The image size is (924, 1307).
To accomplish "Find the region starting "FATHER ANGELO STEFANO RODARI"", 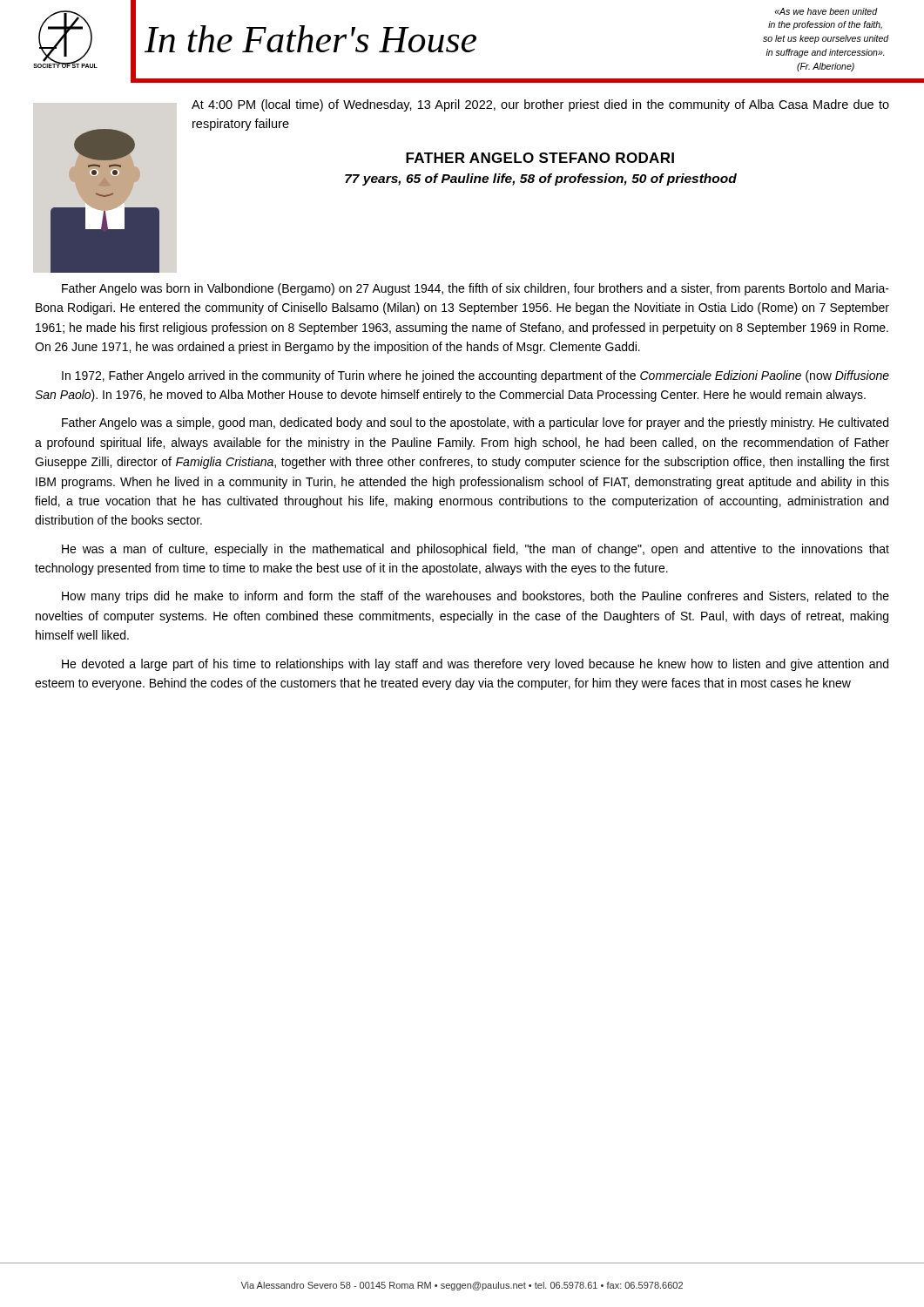I will click(540, 158).
